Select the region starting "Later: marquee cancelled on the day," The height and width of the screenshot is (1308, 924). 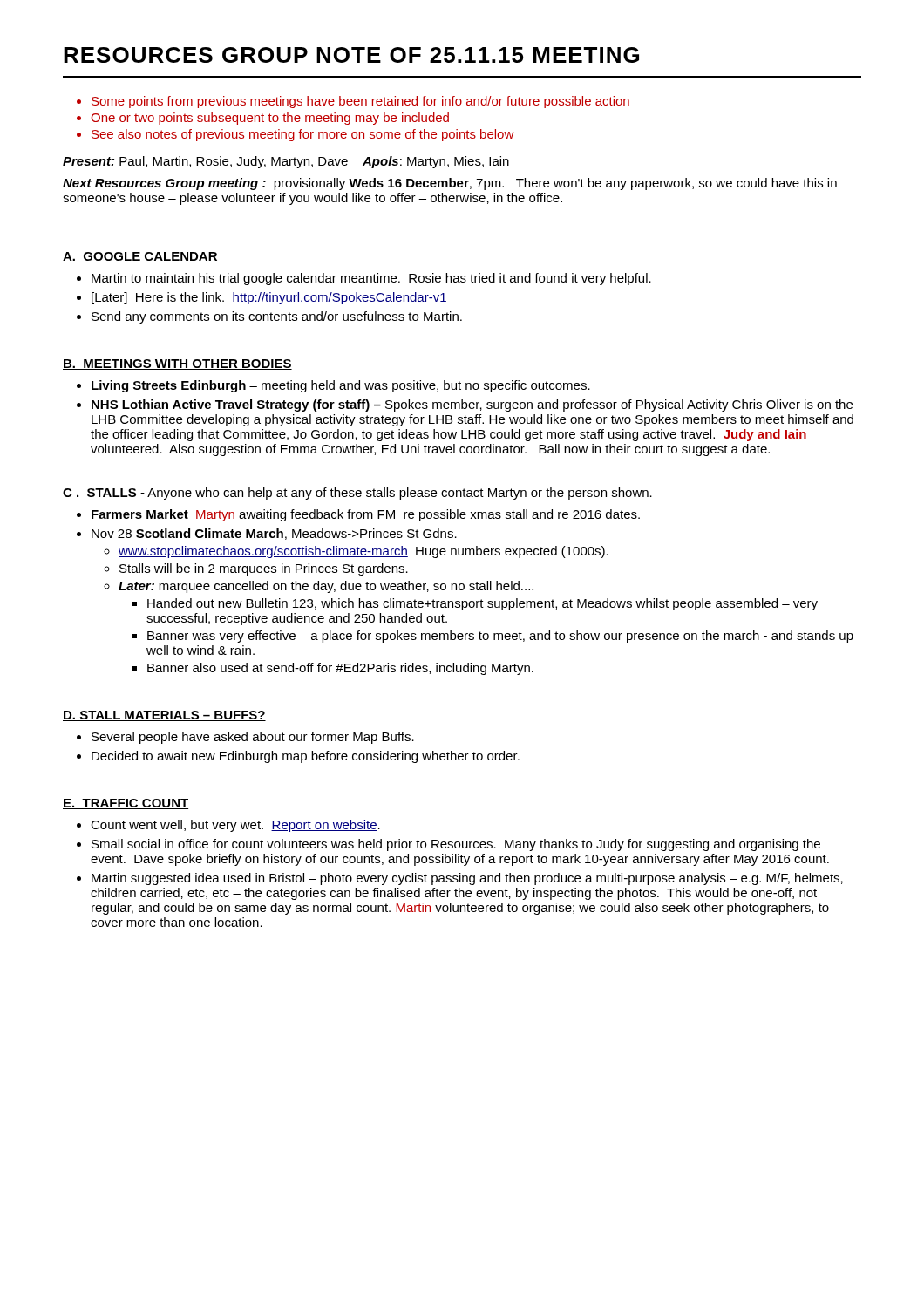click(x=490, y=627)
